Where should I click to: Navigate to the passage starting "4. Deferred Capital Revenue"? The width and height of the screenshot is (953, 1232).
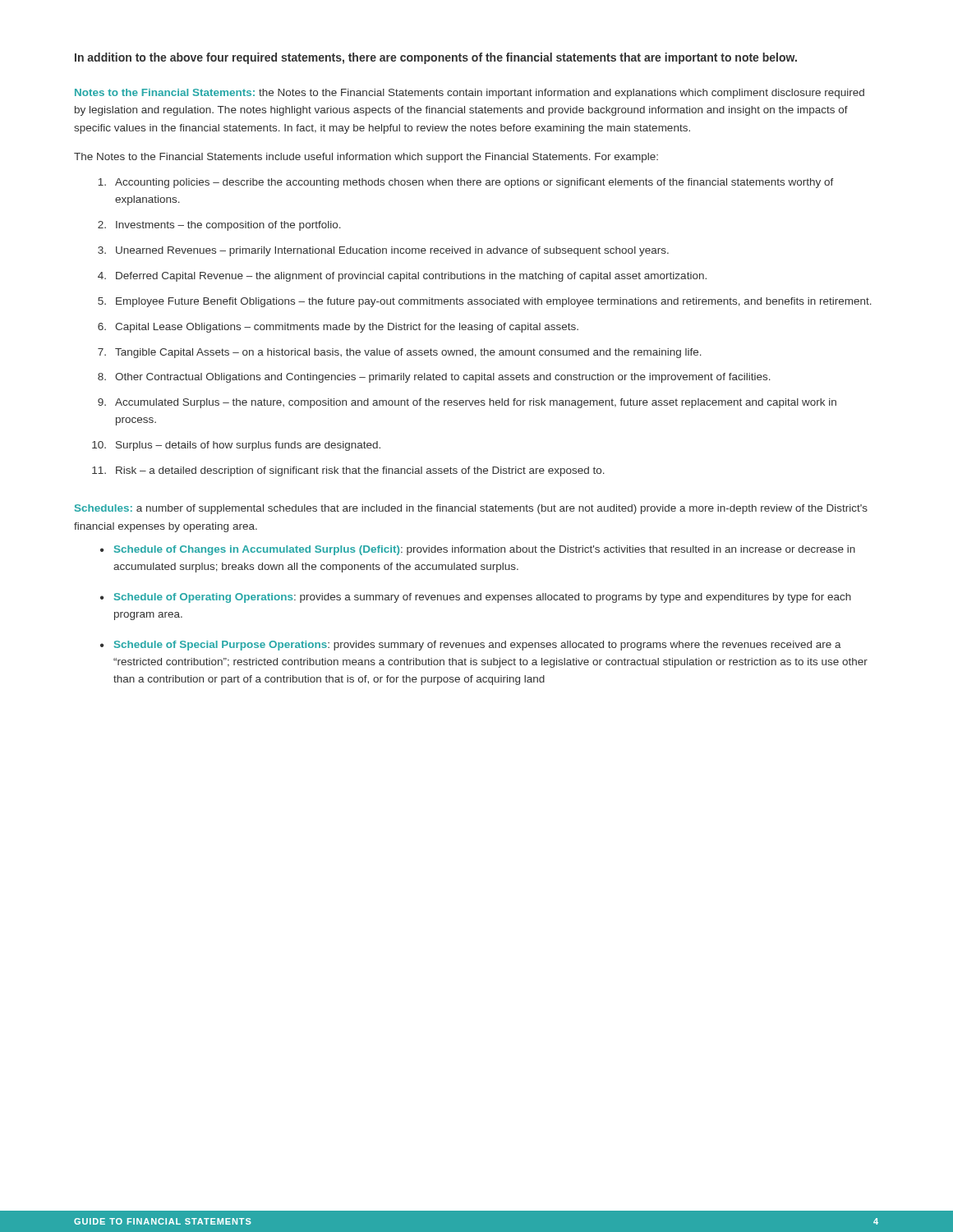coord(476,276)
